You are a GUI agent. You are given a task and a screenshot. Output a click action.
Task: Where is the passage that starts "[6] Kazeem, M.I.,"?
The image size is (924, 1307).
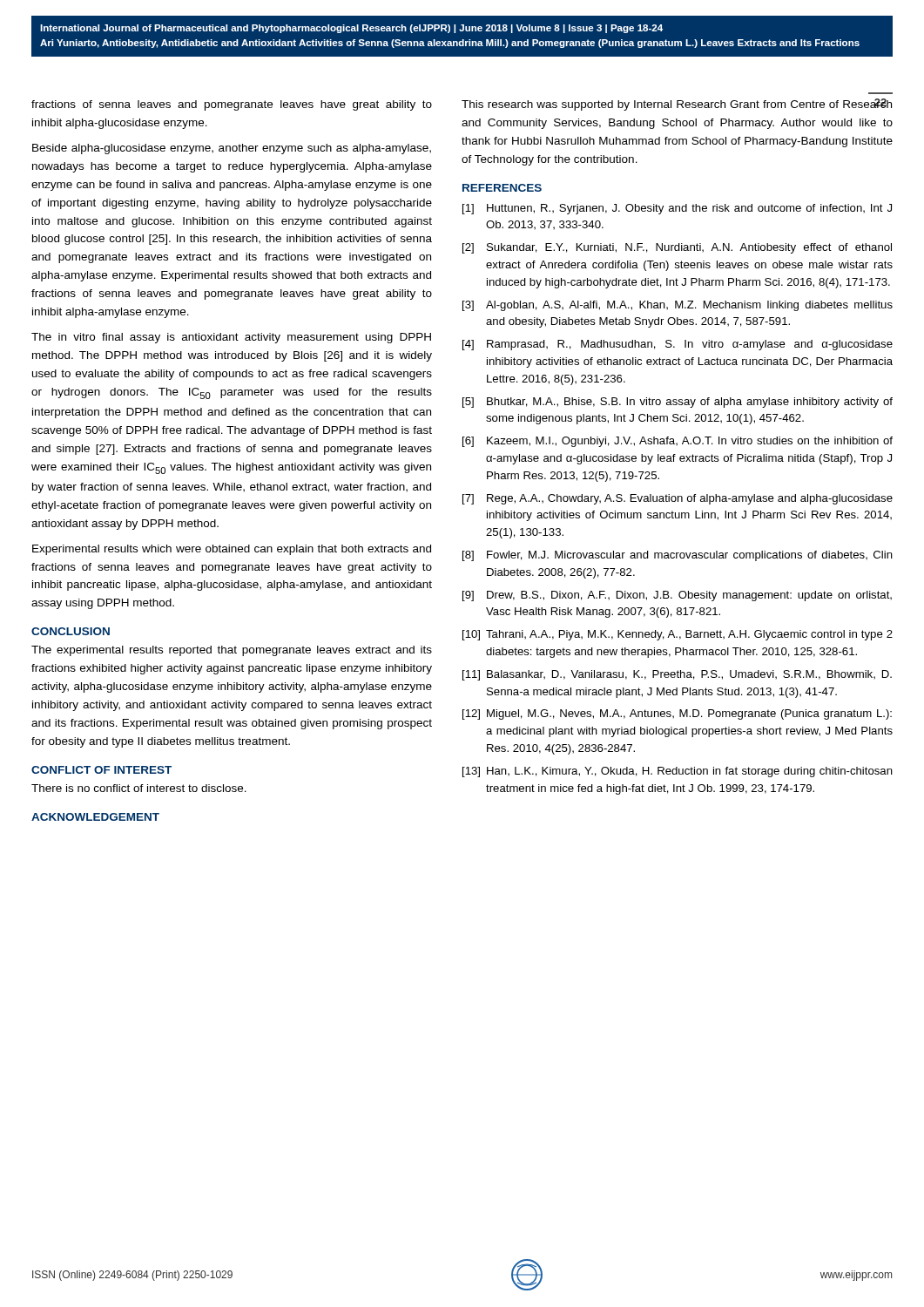(677, 458)
